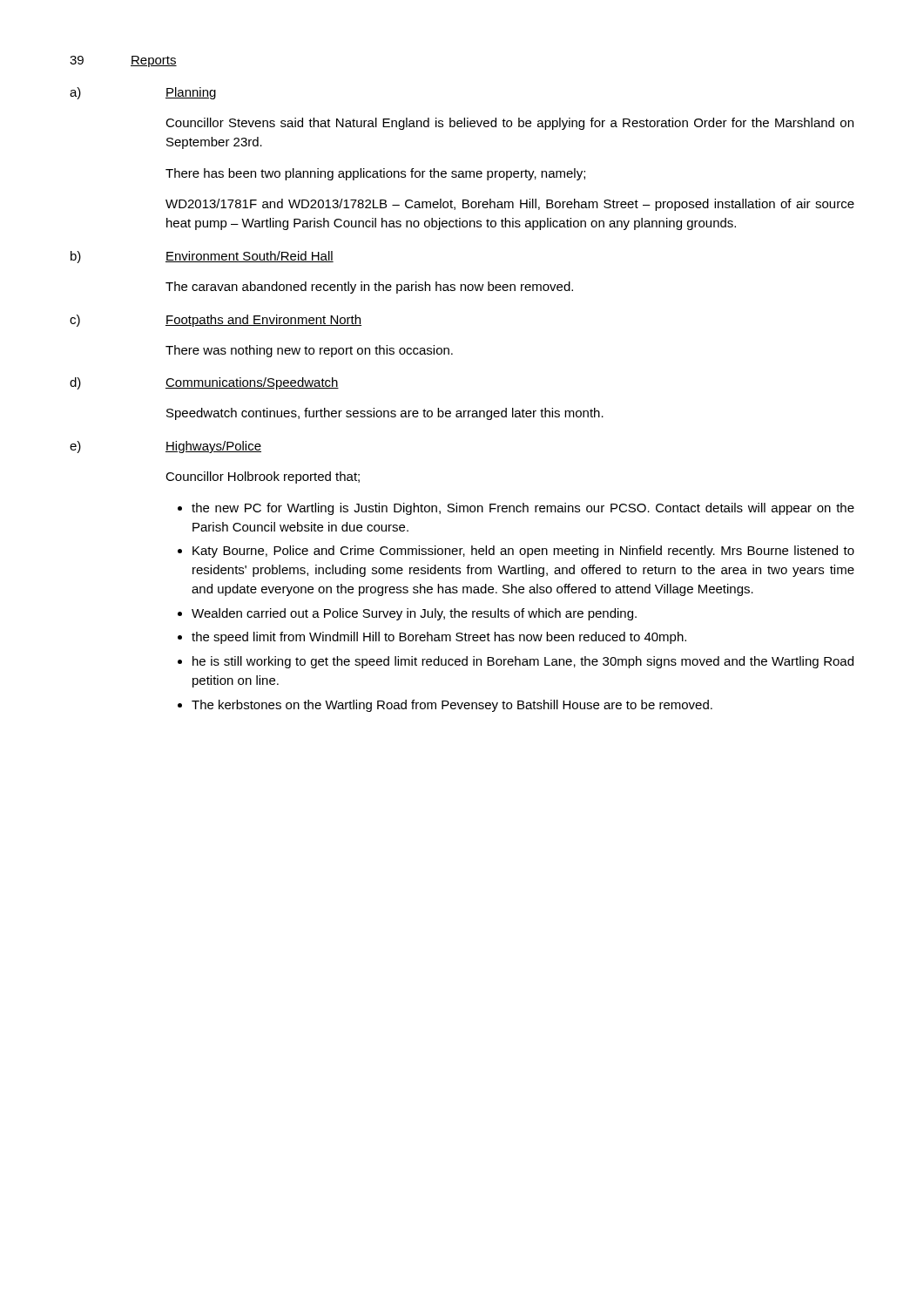Where is the passage that starts "There has been two planning applications for the"?
Image resolution: width=924 pixels, height=1307 pixels.
(376, 173)
